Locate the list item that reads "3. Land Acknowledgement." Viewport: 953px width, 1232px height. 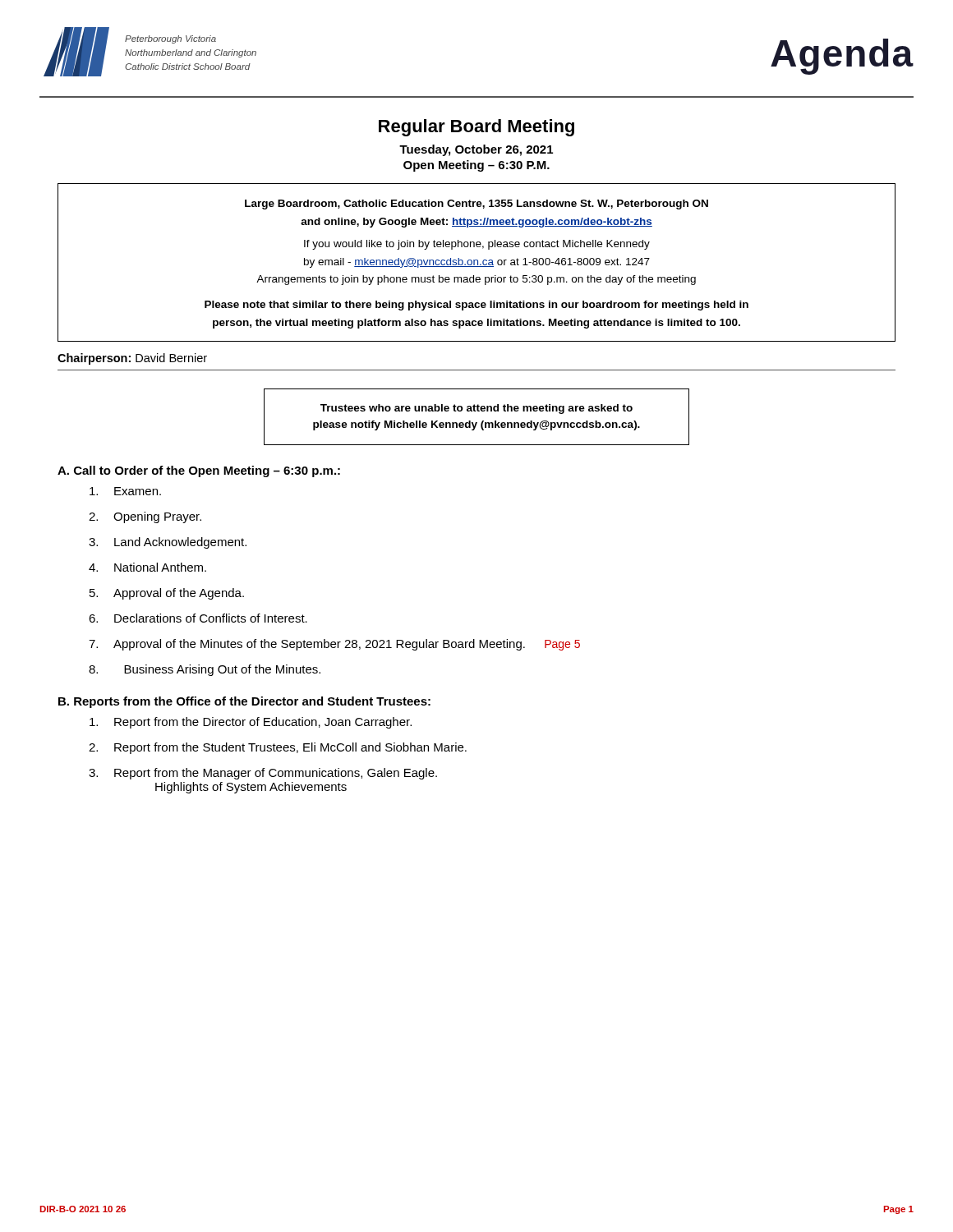pyautogui.click(x=168, y=543)
